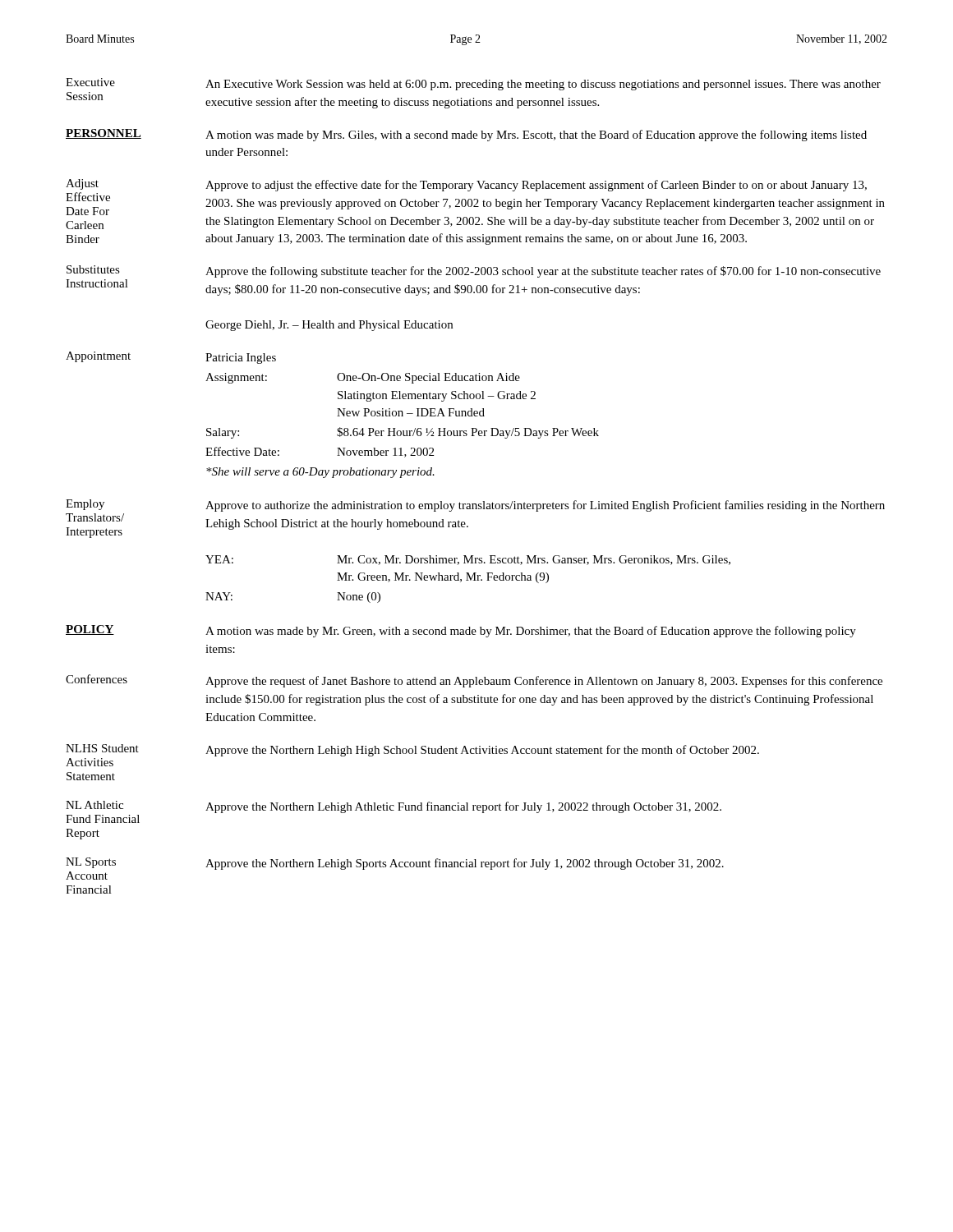953x1232 pixels.
Task: Locate the text block containing "Approve to authorize"
Action: pos(546,553)
